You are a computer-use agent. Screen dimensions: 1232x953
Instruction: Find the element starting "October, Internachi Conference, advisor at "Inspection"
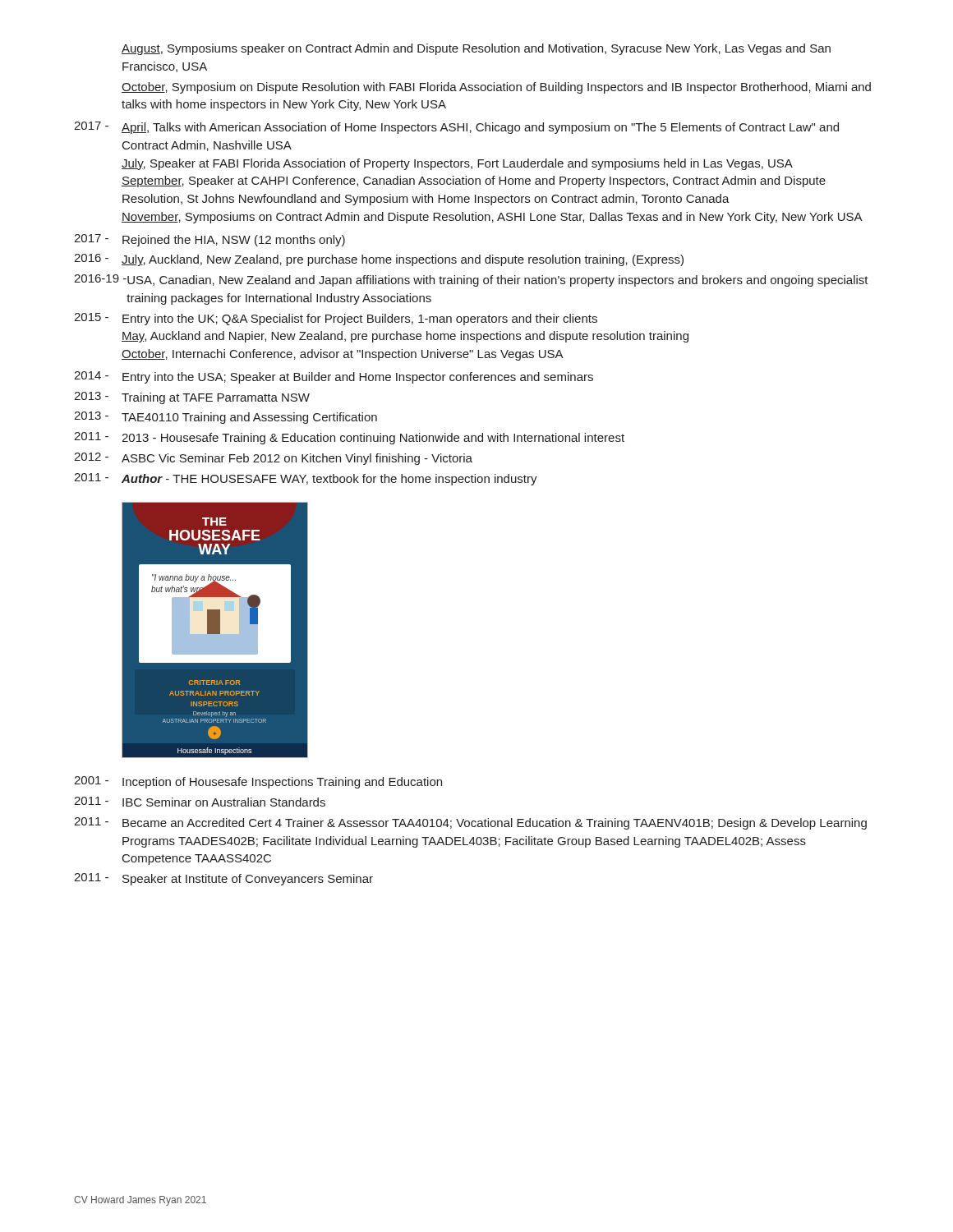(x=342, y=354)
